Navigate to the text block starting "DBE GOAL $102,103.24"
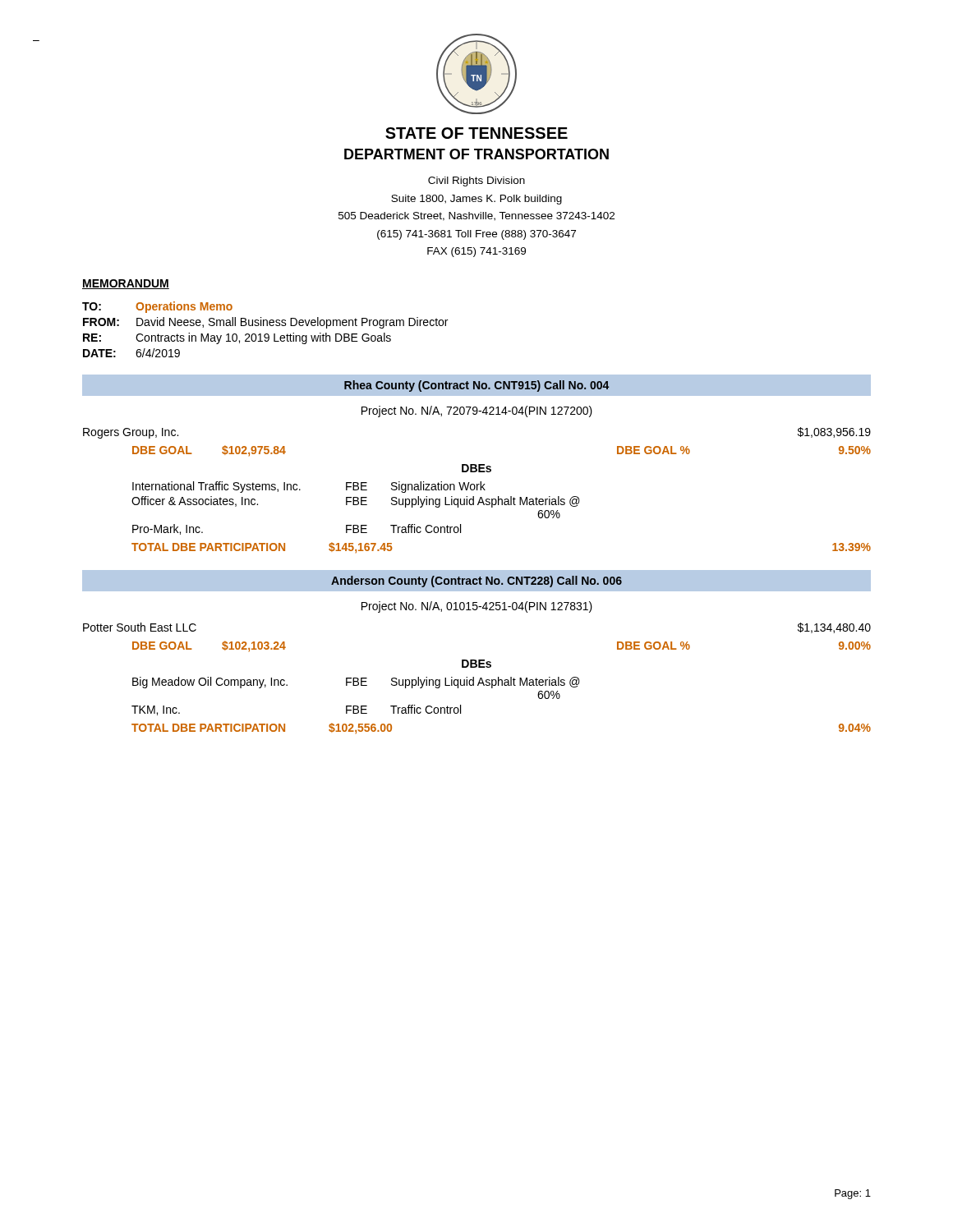This screenshot has height=1232, width=953. (164, 646)
